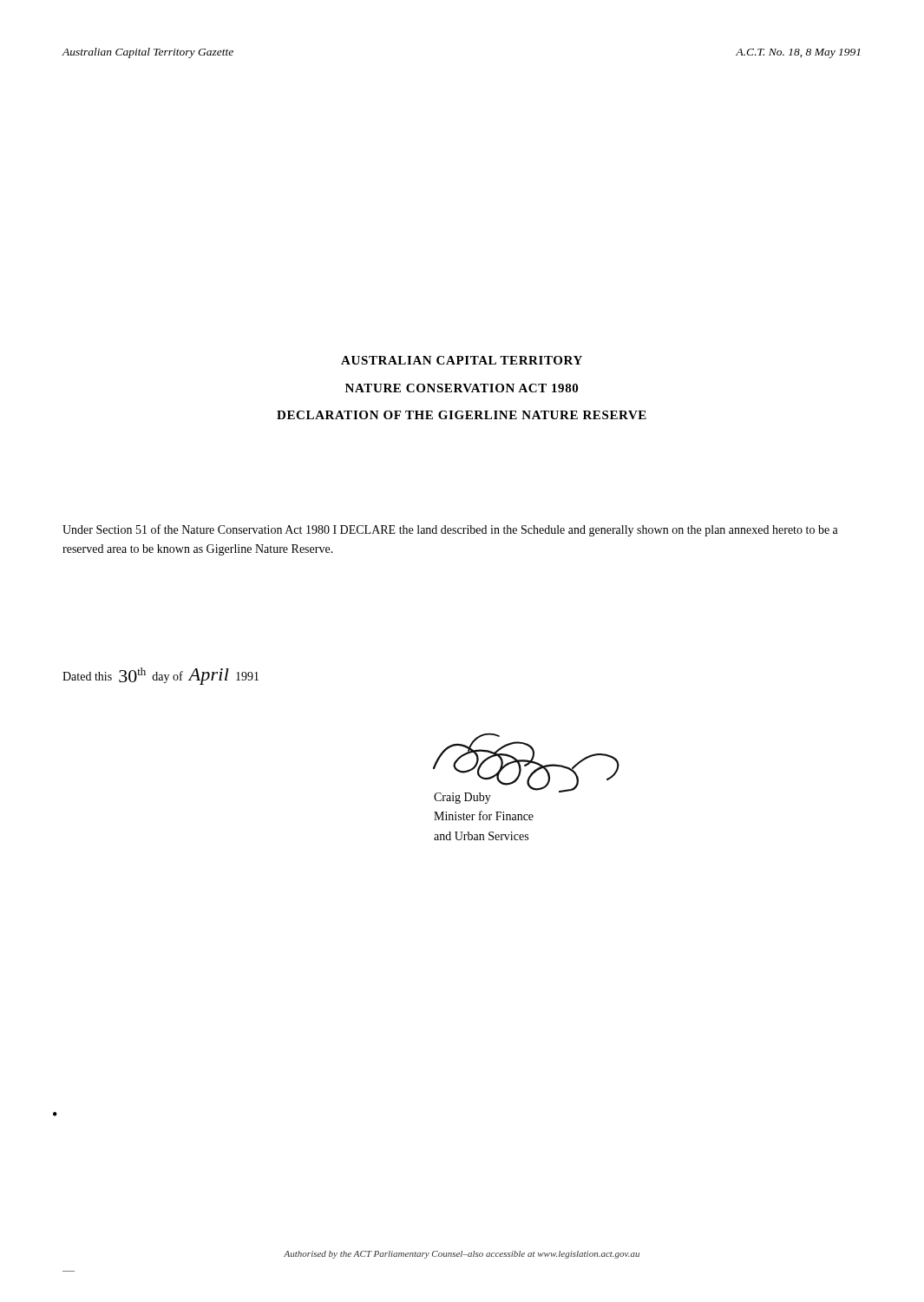Locate the block of text that opens with "Dated this 30th day of April"
Image resolution: width=924 pixels, height=1302 pixels.
click(x=161, y=675)
